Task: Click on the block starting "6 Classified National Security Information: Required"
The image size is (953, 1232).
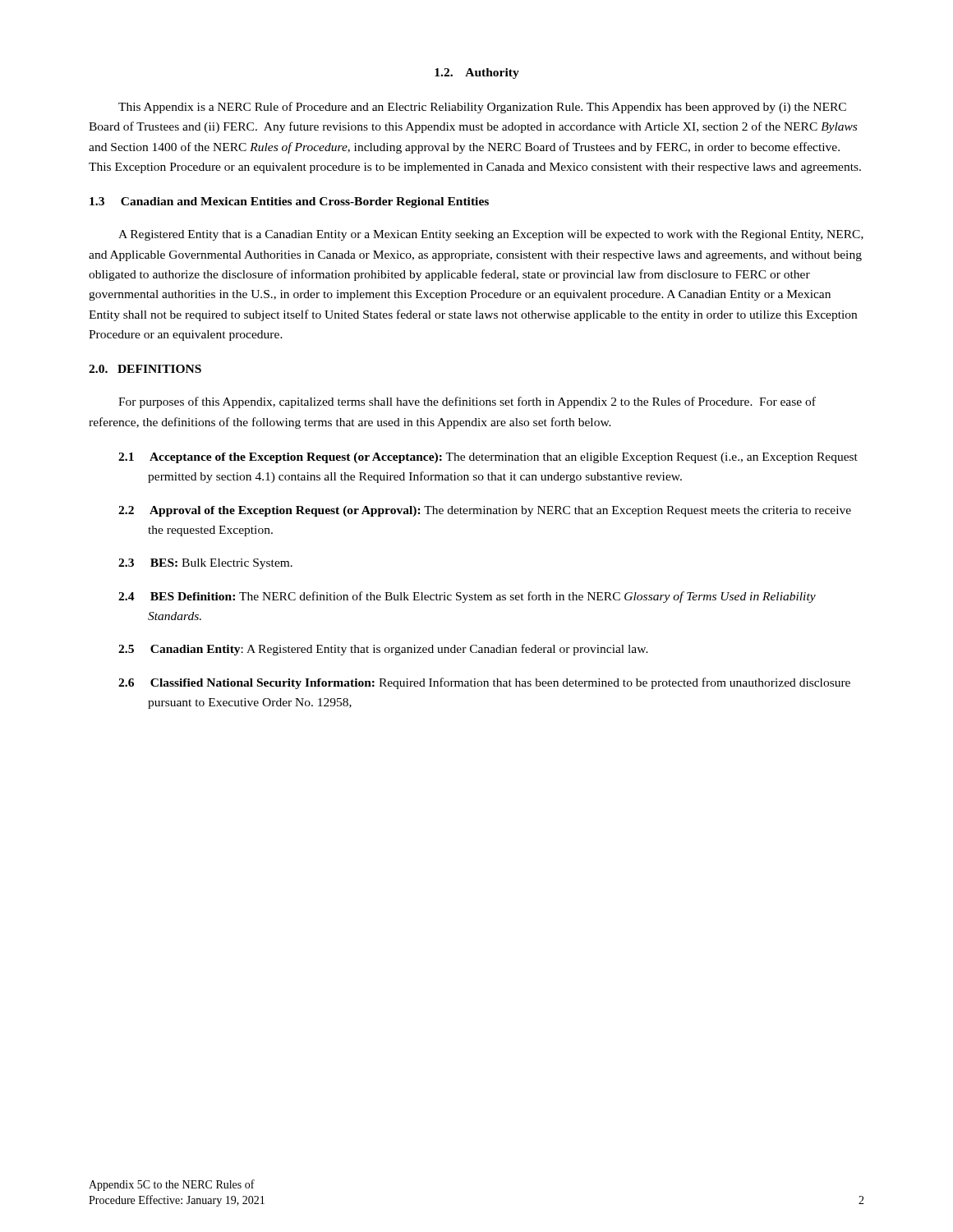Action: pyautogui.click(x=485, y=692)
